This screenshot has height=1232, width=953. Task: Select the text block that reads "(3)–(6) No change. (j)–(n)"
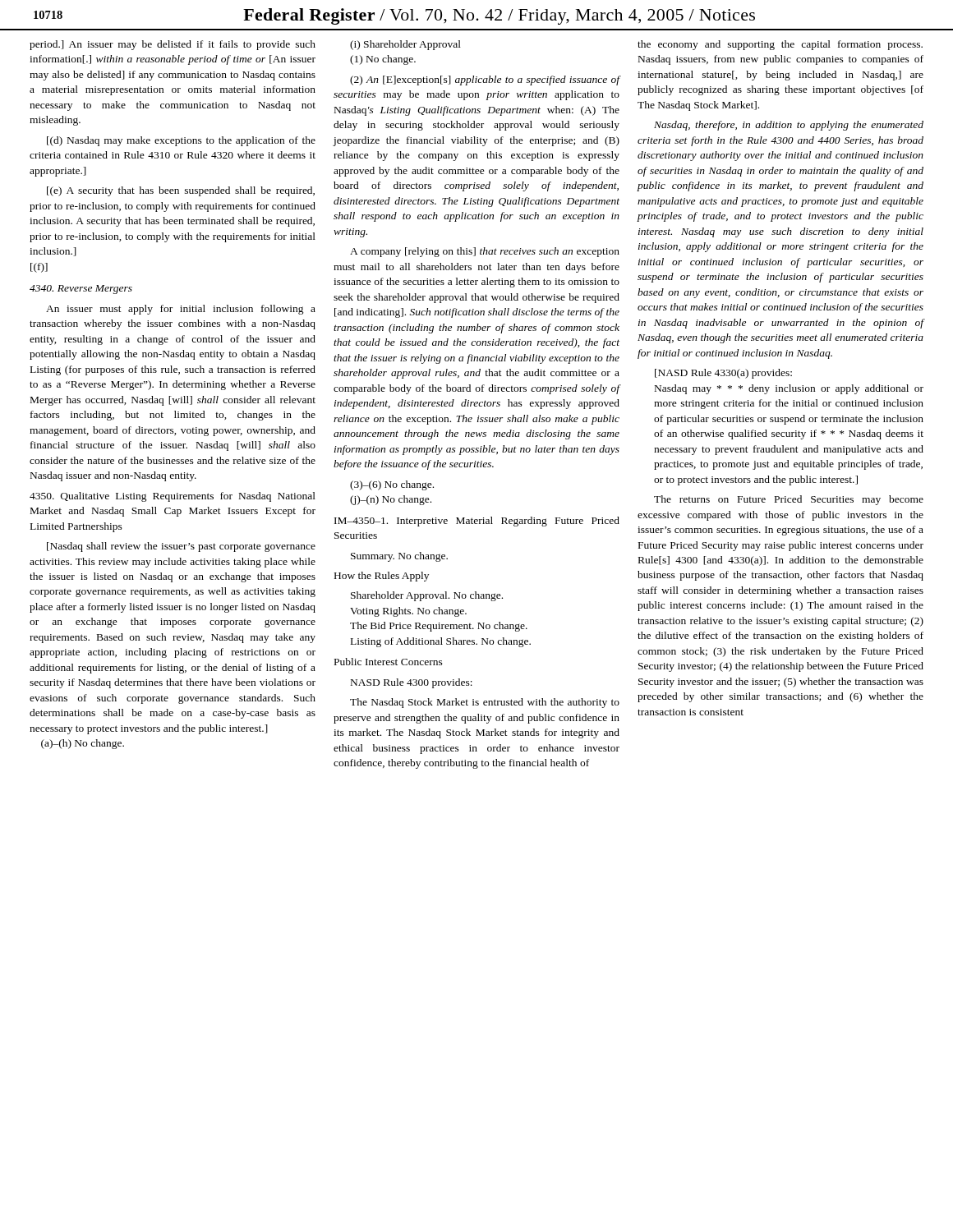tap(392, 485)
